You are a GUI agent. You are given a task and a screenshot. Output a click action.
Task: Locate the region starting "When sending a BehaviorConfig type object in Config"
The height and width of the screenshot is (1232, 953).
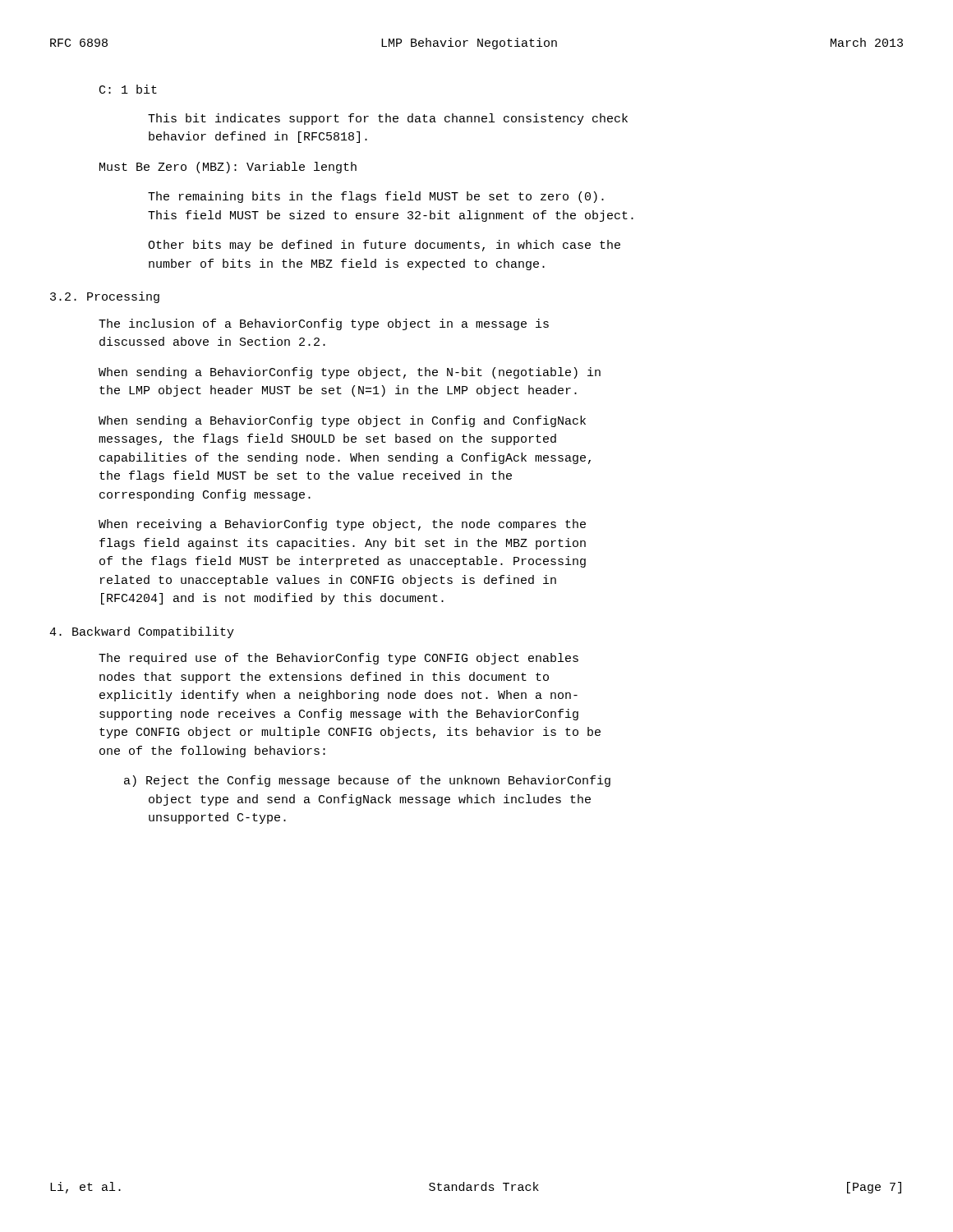501,459
